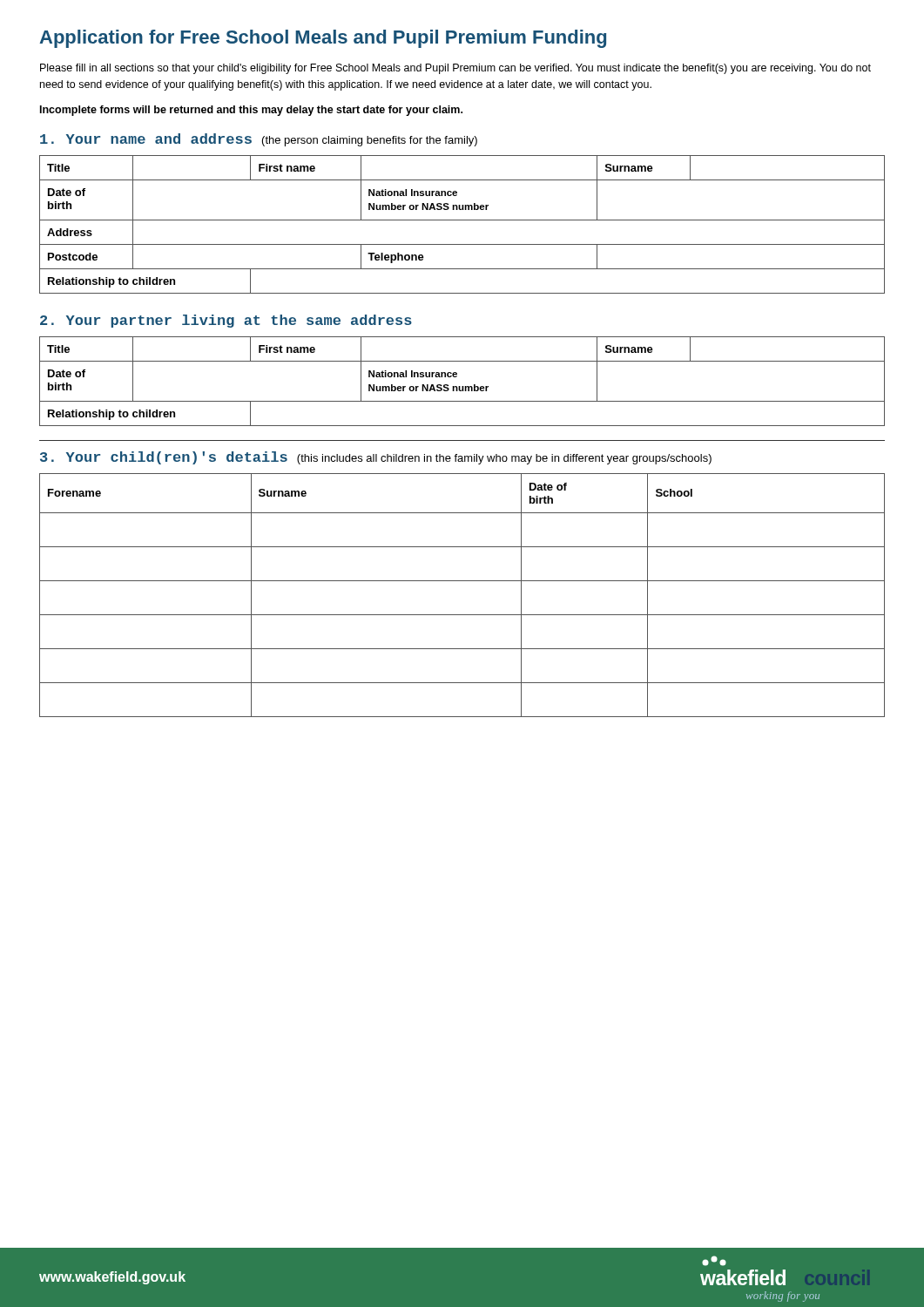Locate the passage starting "Please fill in"
This screenshot has height=1307, width=924.
[462, 76]
